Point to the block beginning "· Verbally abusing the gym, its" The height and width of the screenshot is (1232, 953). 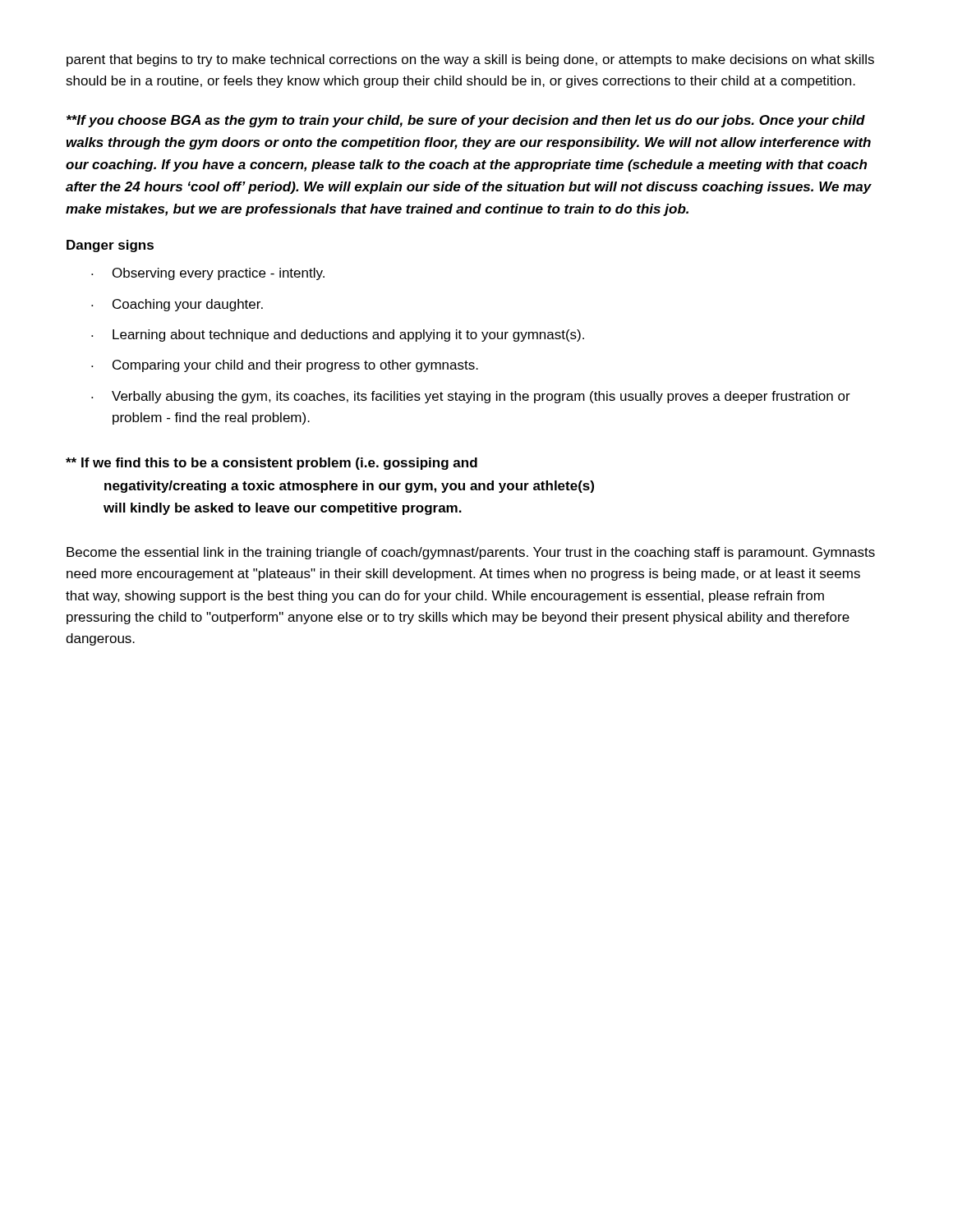[x=489, y=407]
